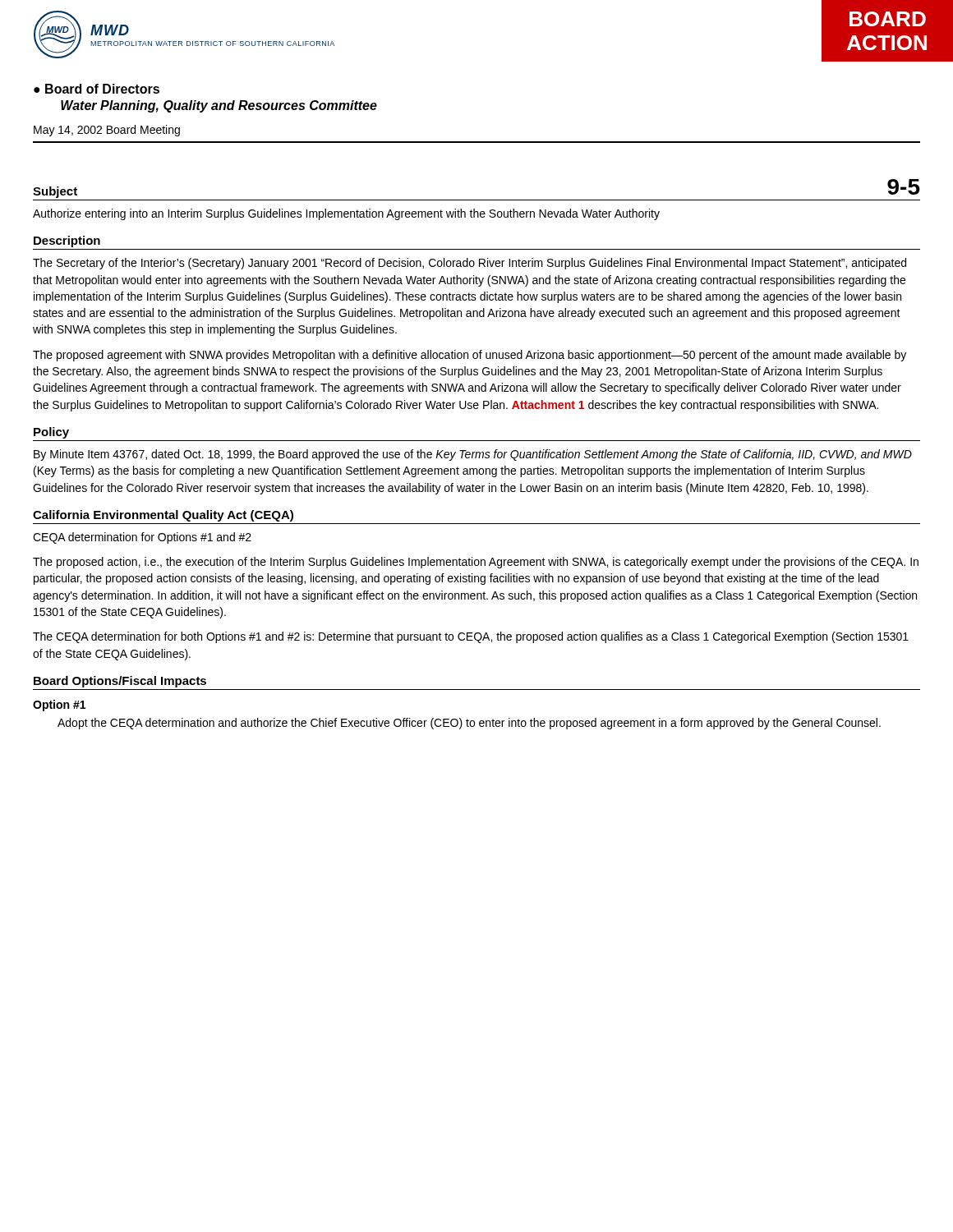Select the region starting "The proposed agreement with SNWA"
The image size is (953, 1232).
coord(470,380)
